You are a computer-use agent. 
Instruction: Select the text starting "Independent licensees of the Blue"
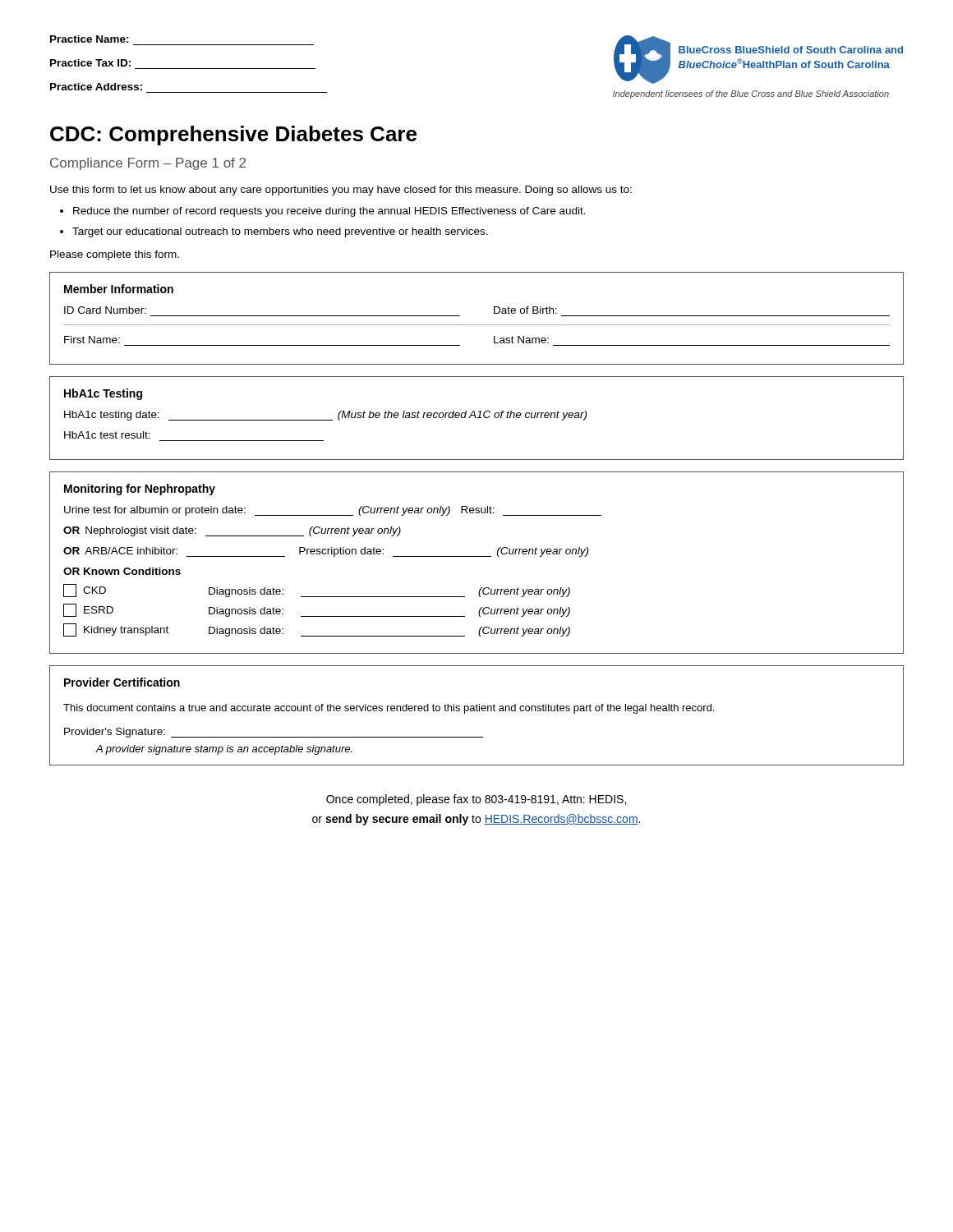click(751, 94)
